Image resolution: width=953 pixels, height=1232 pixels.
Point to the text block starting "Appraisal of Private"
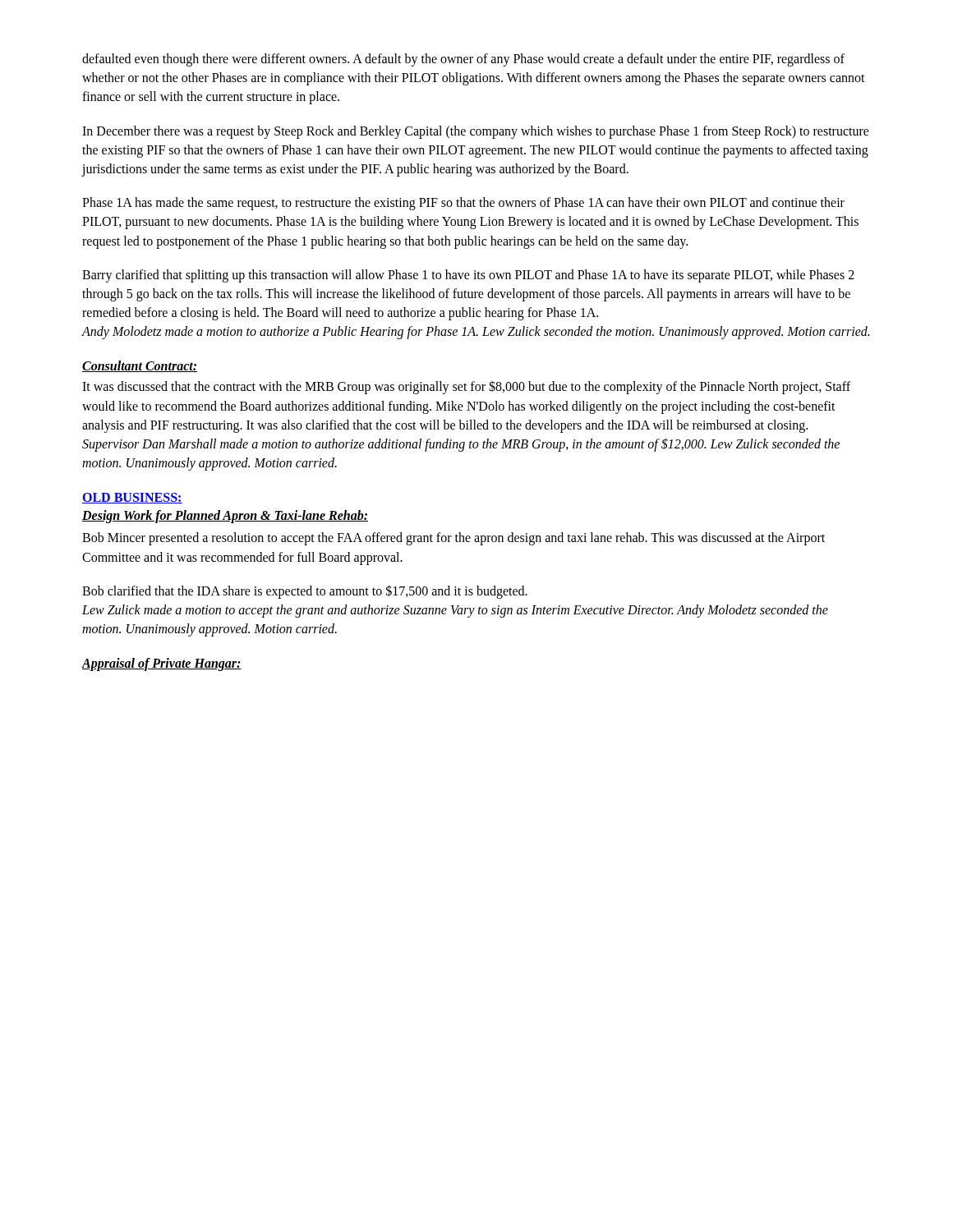point(162,663)
